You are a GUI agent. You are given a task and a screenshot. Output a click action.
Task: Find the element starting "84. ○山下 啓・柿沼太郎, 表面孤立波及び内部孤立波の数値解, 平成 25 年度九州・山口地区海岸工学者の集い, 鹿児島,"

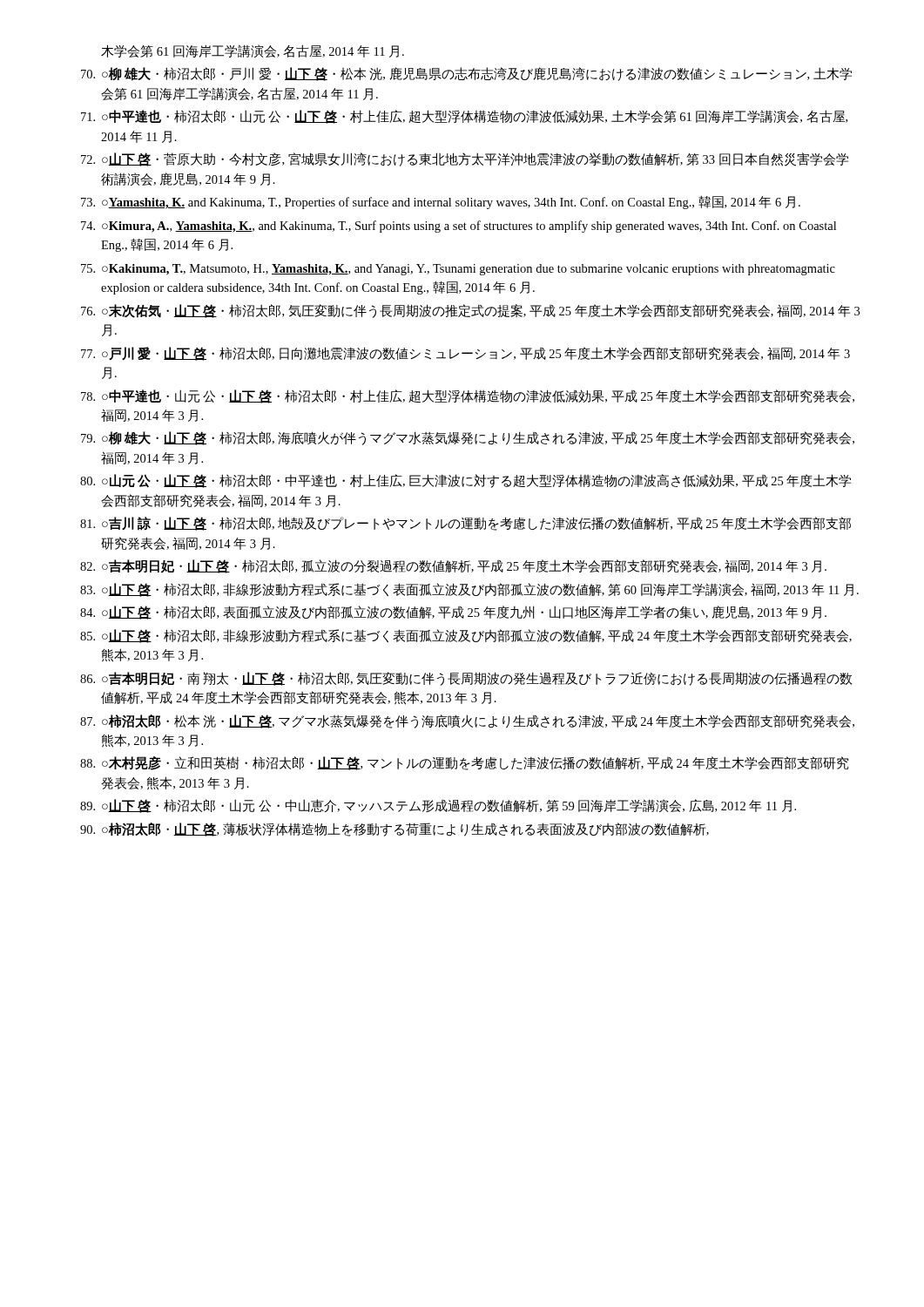[x=462, y=613]
